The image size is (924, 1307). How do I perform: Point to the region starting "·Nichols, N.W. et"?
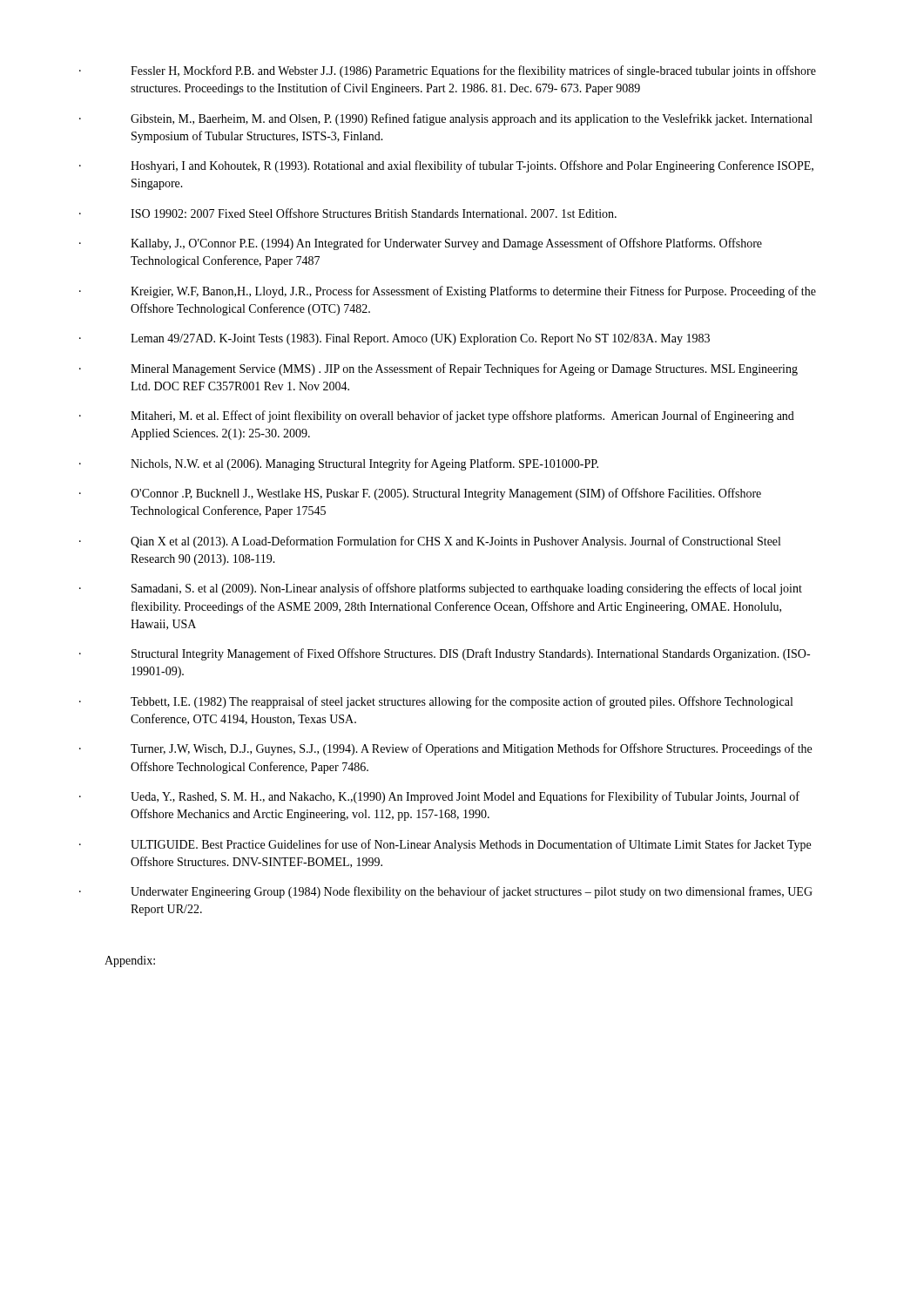coord(352,464)
